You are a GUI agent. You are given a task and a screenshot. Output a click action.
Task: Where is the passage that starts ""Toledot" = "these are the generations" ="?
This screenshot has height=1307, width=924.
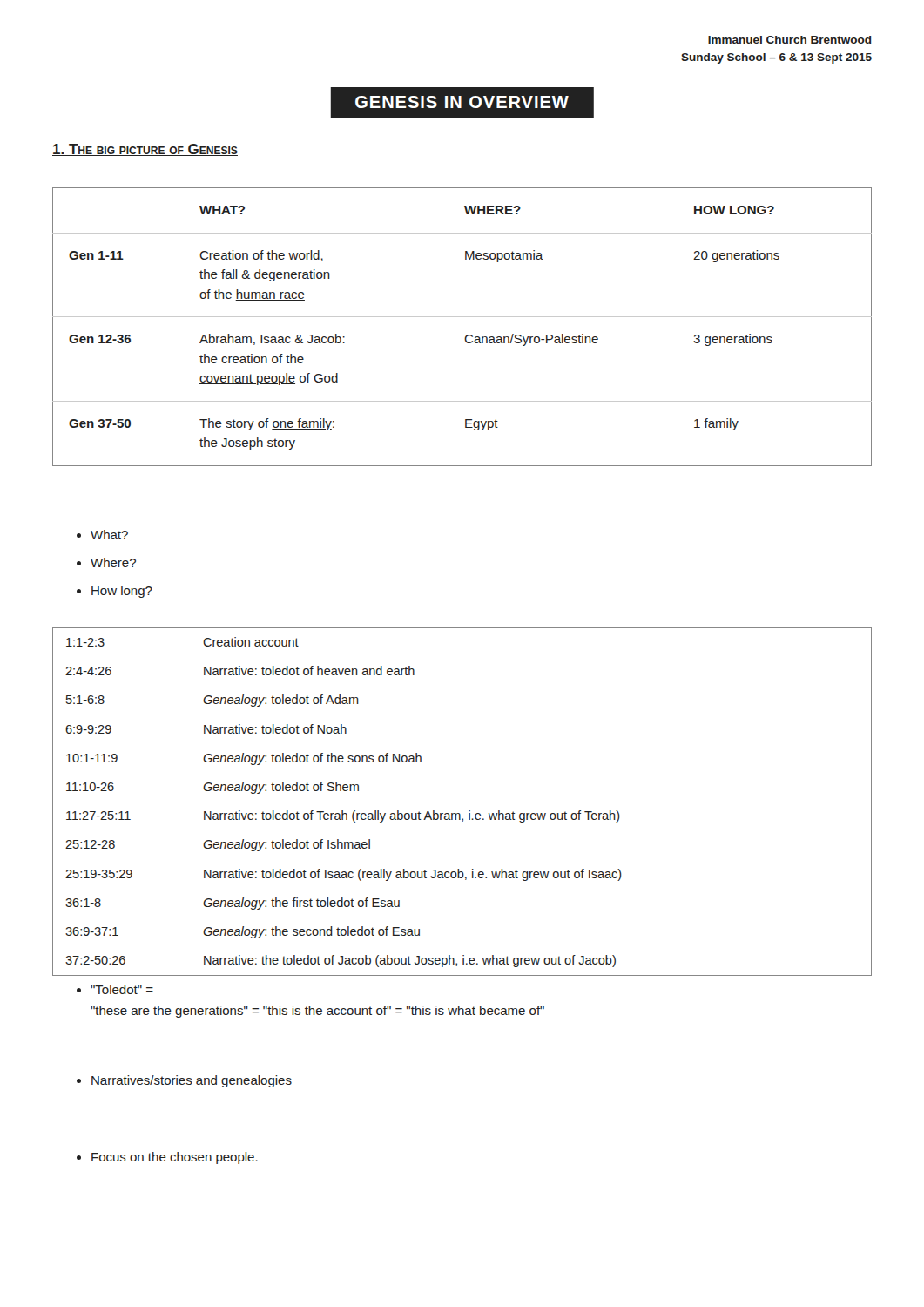[x=471, y=1000]
